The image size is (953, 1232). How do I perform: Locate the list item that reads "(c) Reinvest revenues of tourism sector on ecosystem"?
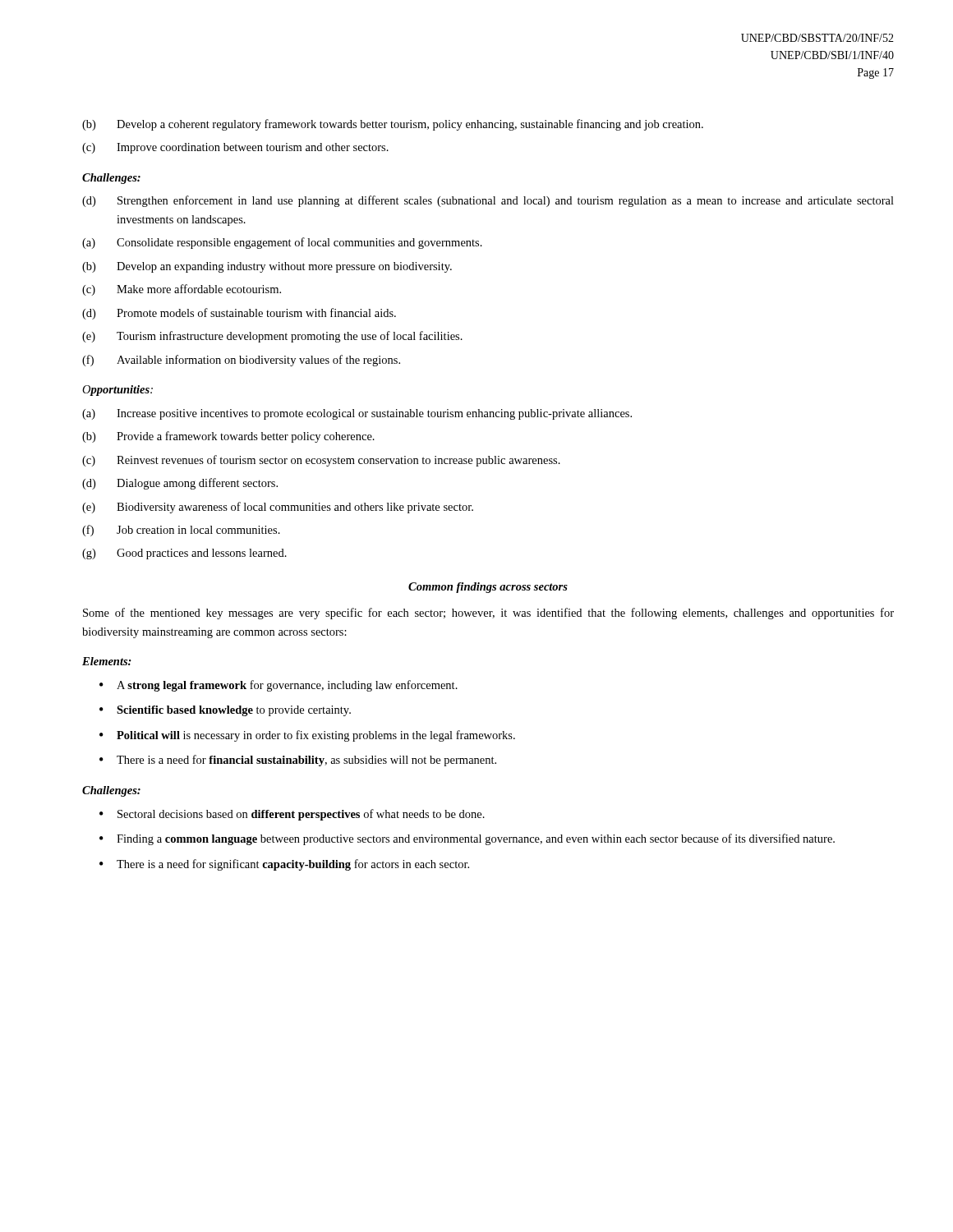488,460
